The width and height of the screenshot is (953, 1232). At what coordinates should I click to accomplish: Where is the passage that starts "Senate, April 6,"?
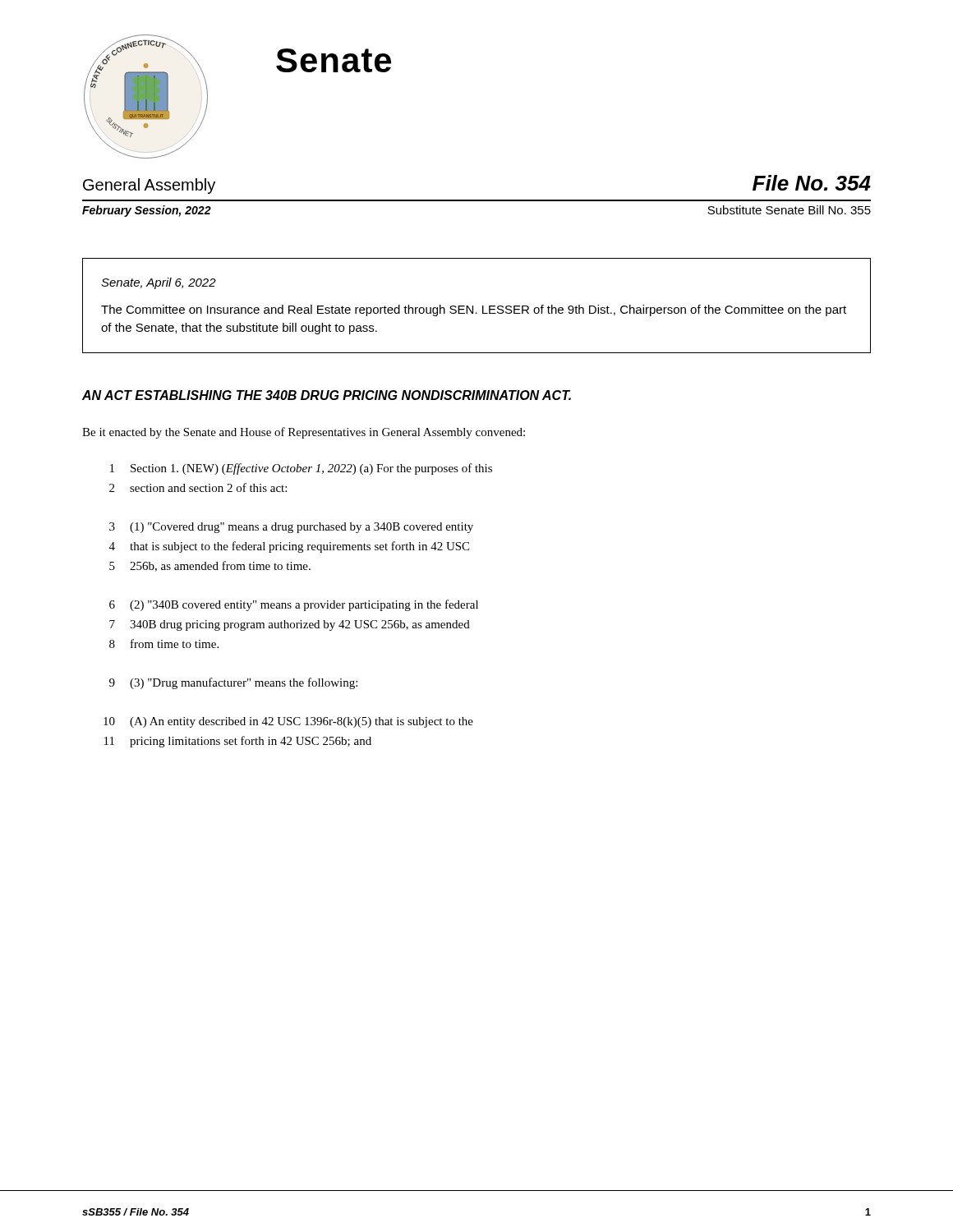[x=476, y=305]
